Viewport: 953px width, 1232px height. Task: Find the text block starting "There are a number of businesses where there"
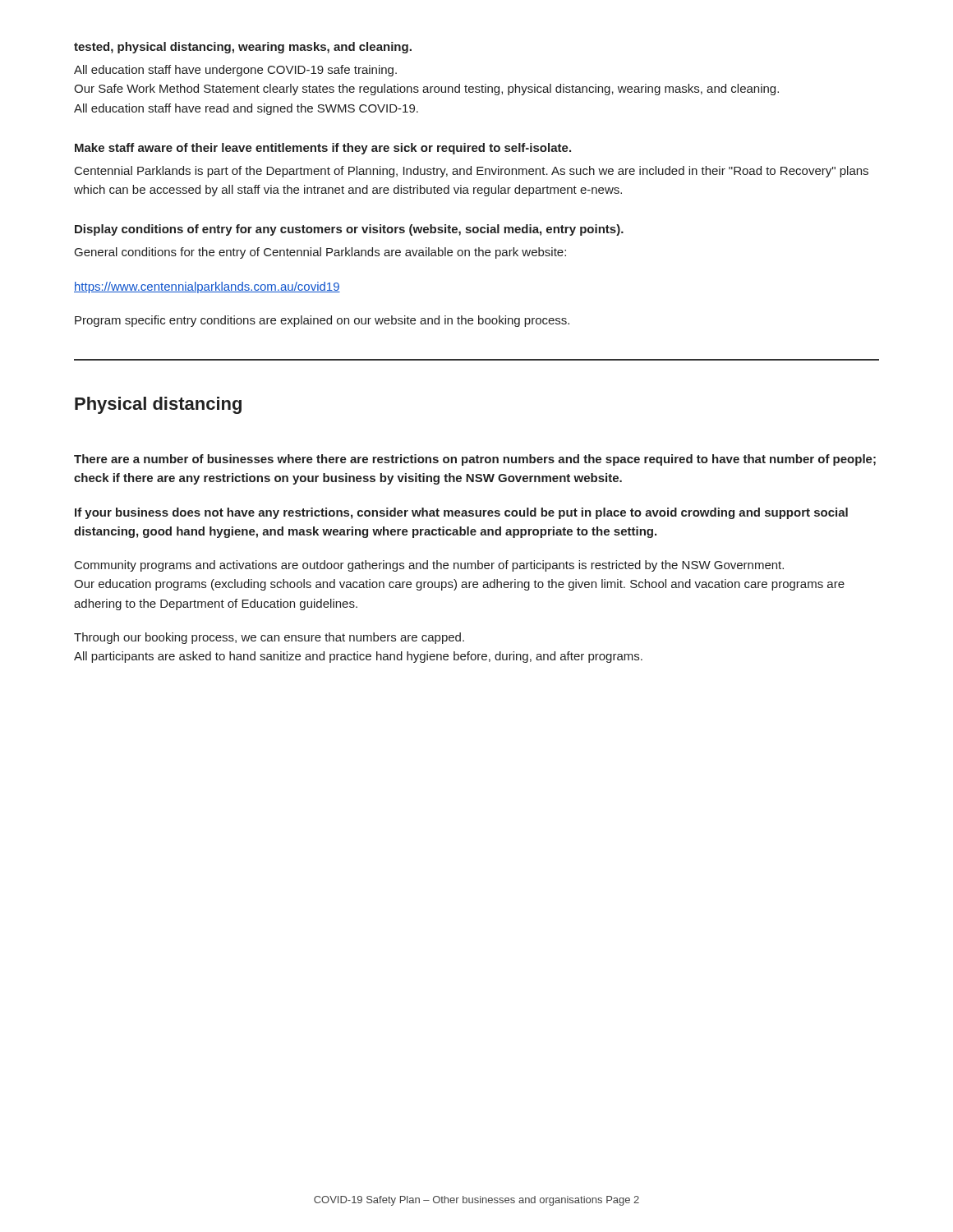(x=476, y=468)
